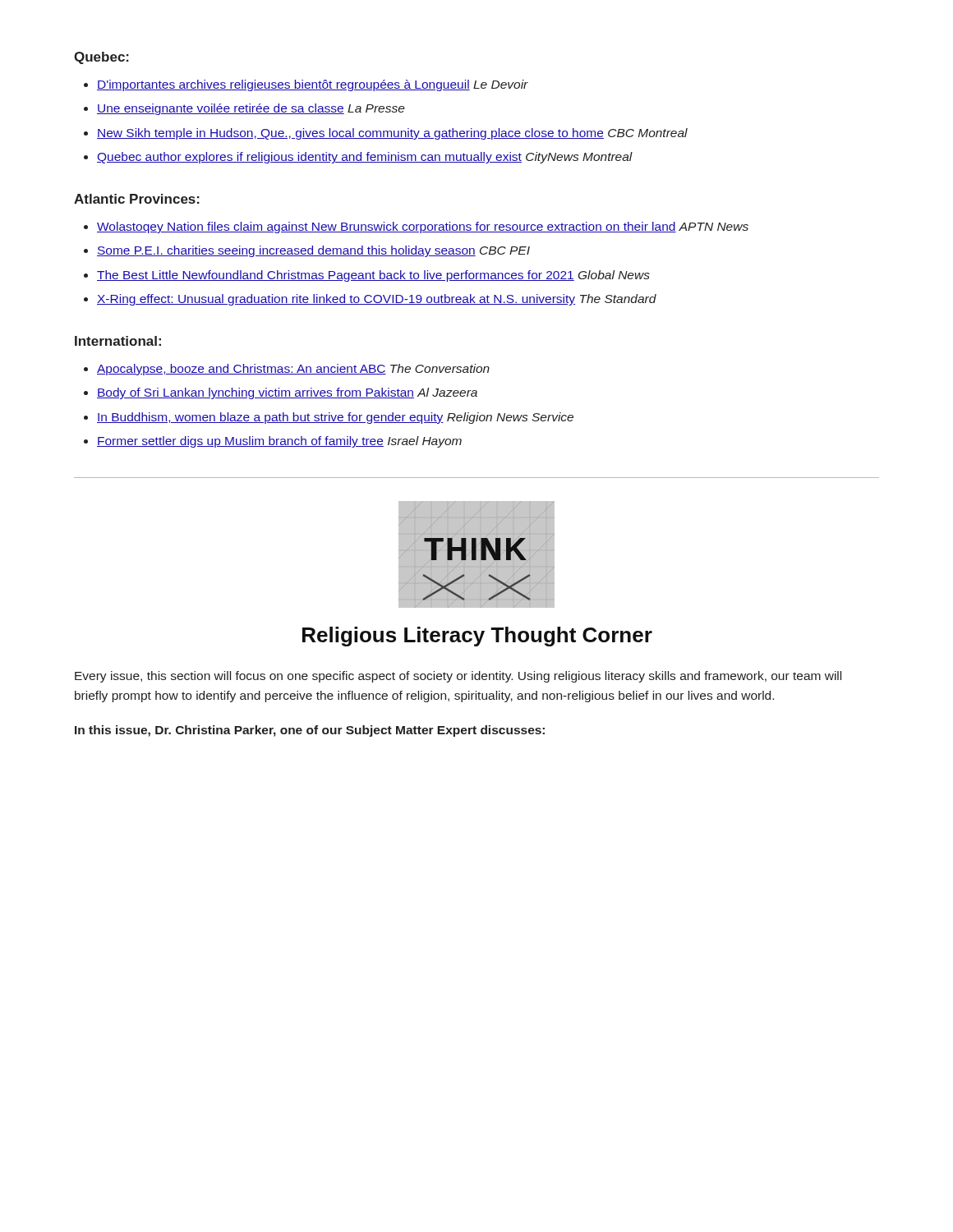The width and height of the screenshot is (953, 1232).
Task: Point to the passage starting "Wolastoqey Nation files claim against New Brunswick corporations"
Action: [423, 226]
